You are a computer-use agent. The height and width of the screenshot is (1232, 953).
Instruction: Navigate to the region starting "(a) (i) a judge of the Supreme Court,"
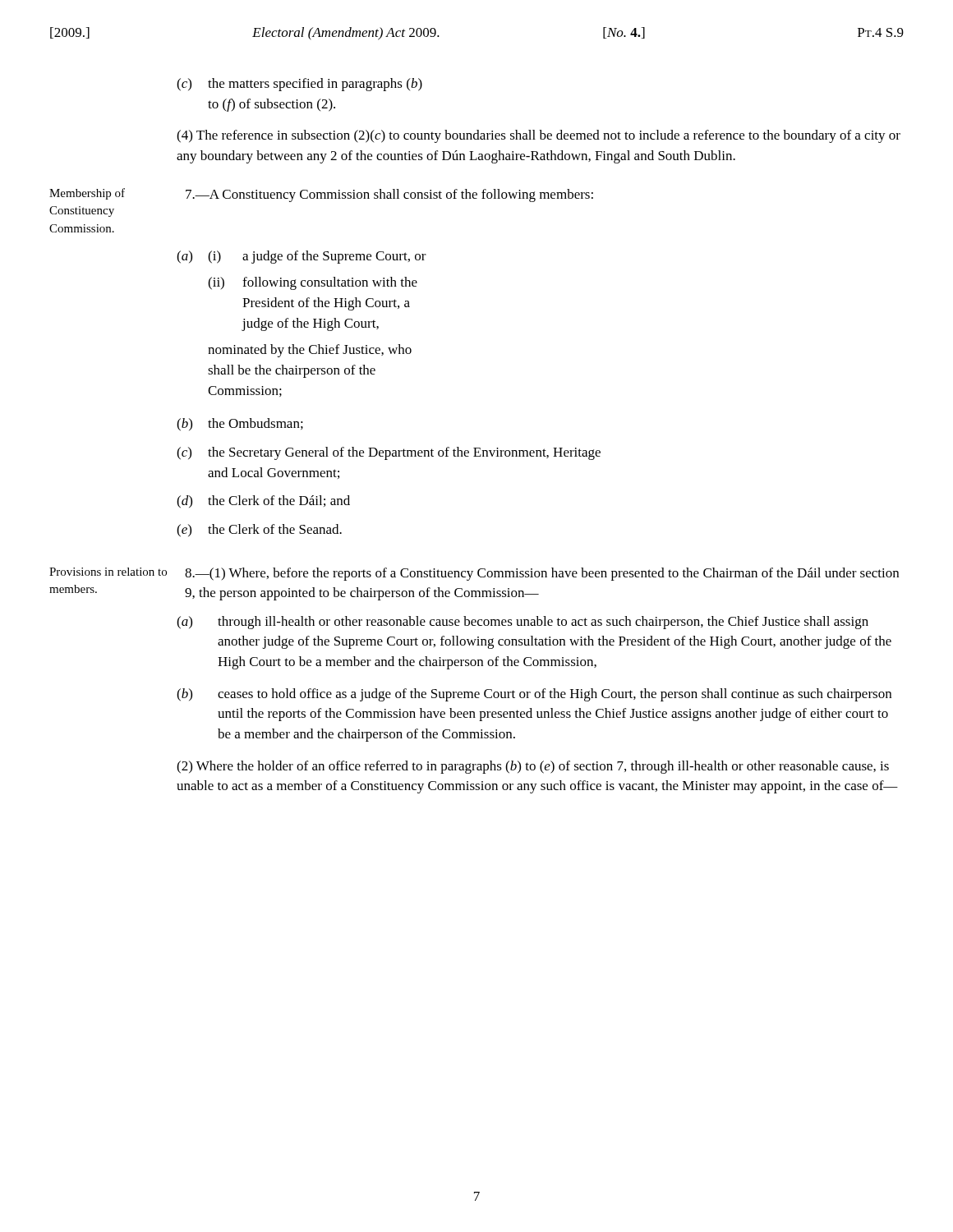(x=301, y=326)
